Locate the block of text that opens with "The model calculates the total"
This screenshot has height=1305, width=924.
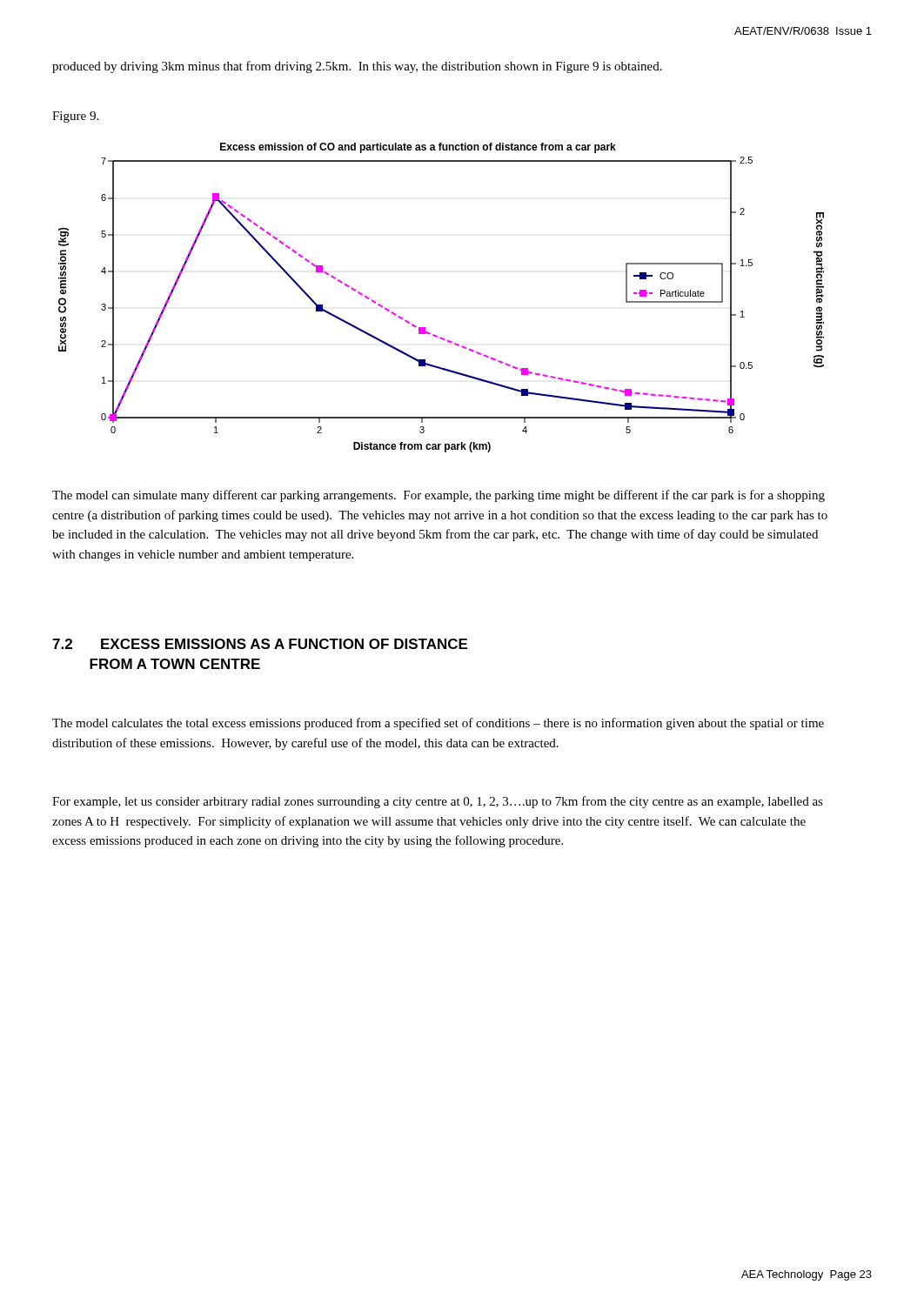click(x=438, y=733)
